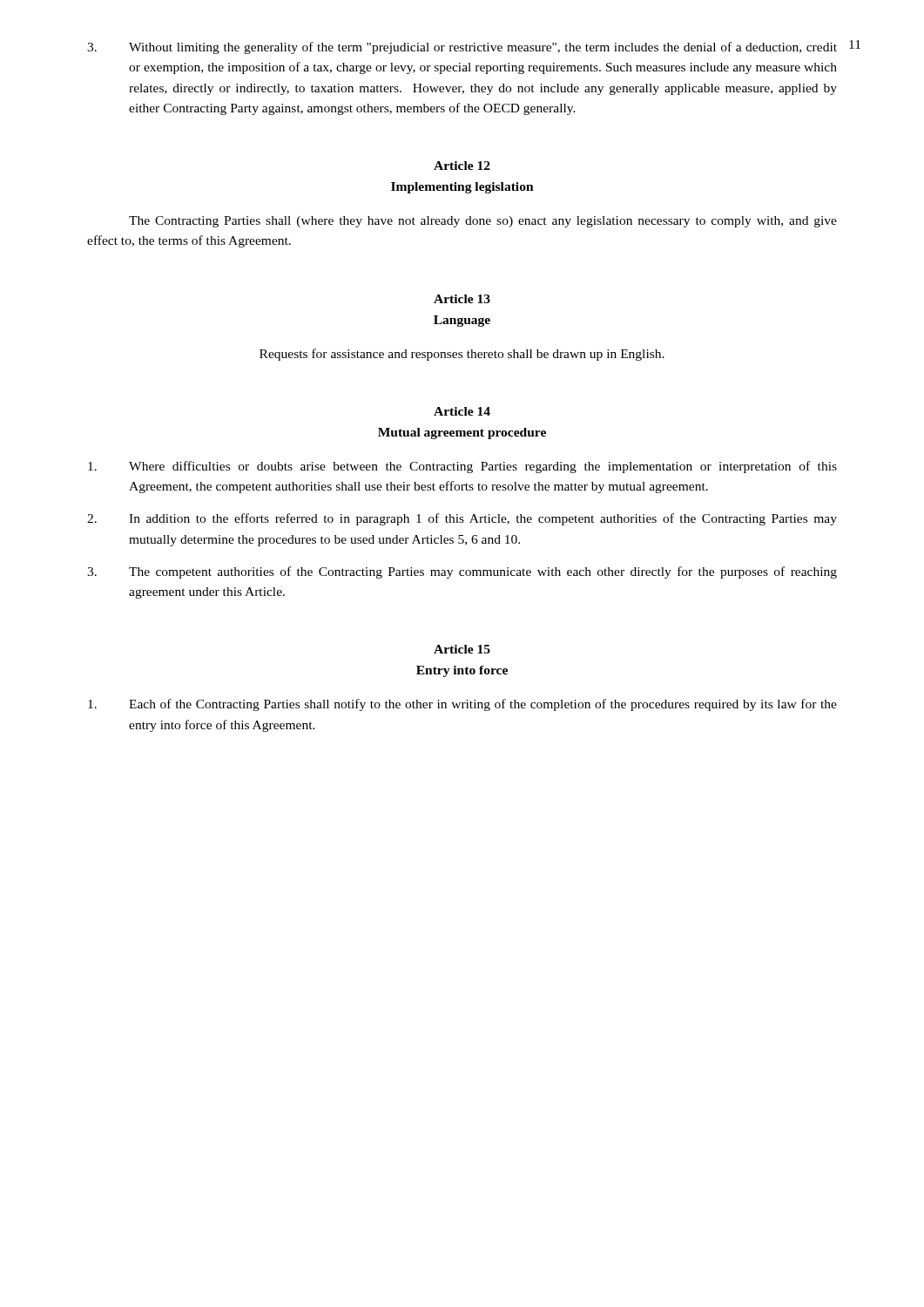Screen dimensions: 1307x924
Task: Click where it says "Article 12"
Action: click(x=462, y=165)
